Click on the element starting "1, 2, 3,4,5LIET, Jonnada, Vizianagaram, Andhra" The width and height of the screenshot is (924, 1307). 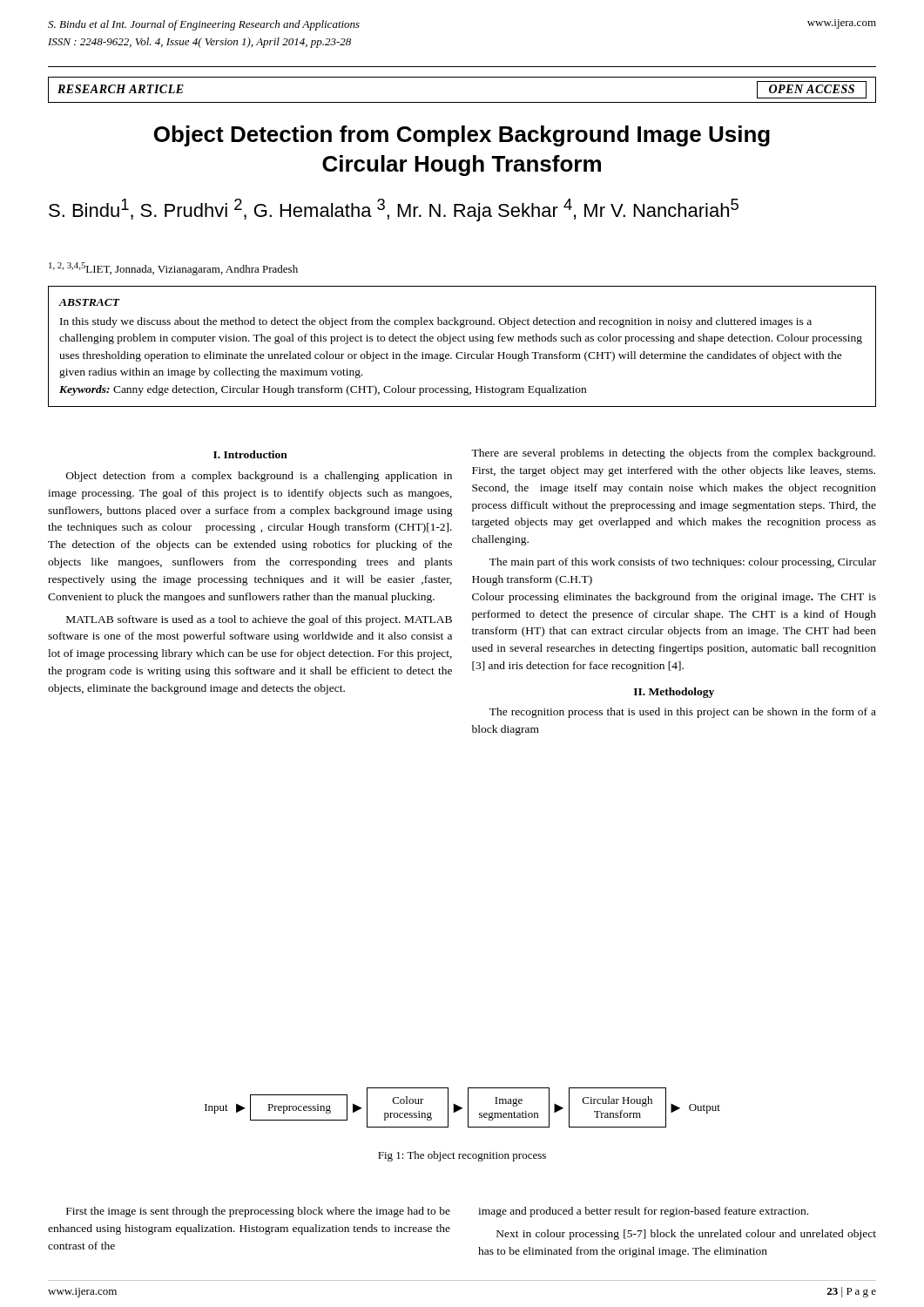coord(173,268)
